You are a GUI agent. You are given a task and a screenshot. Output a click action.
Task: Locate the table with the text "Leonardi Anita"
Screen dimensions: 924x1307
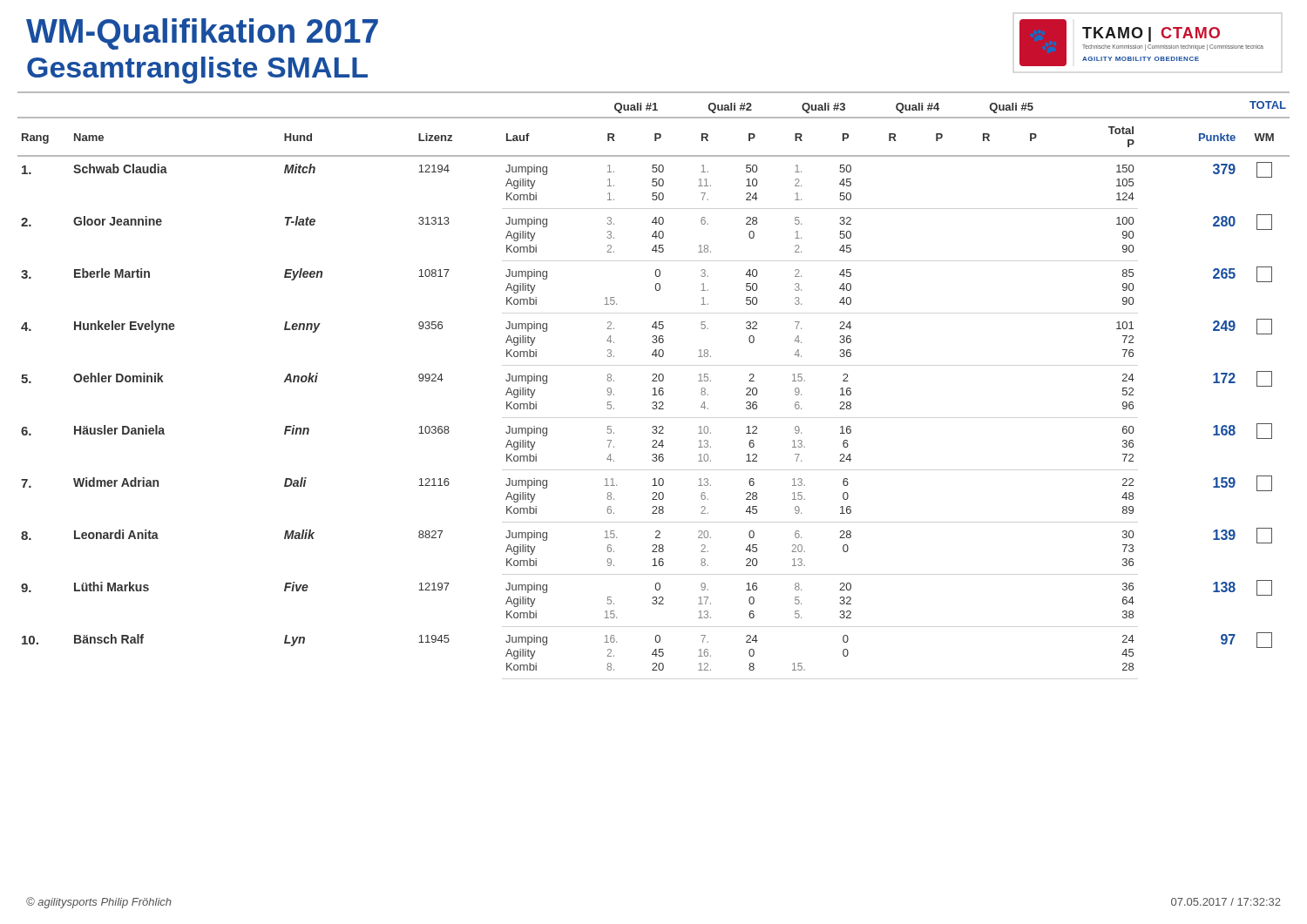click(654, 385)
